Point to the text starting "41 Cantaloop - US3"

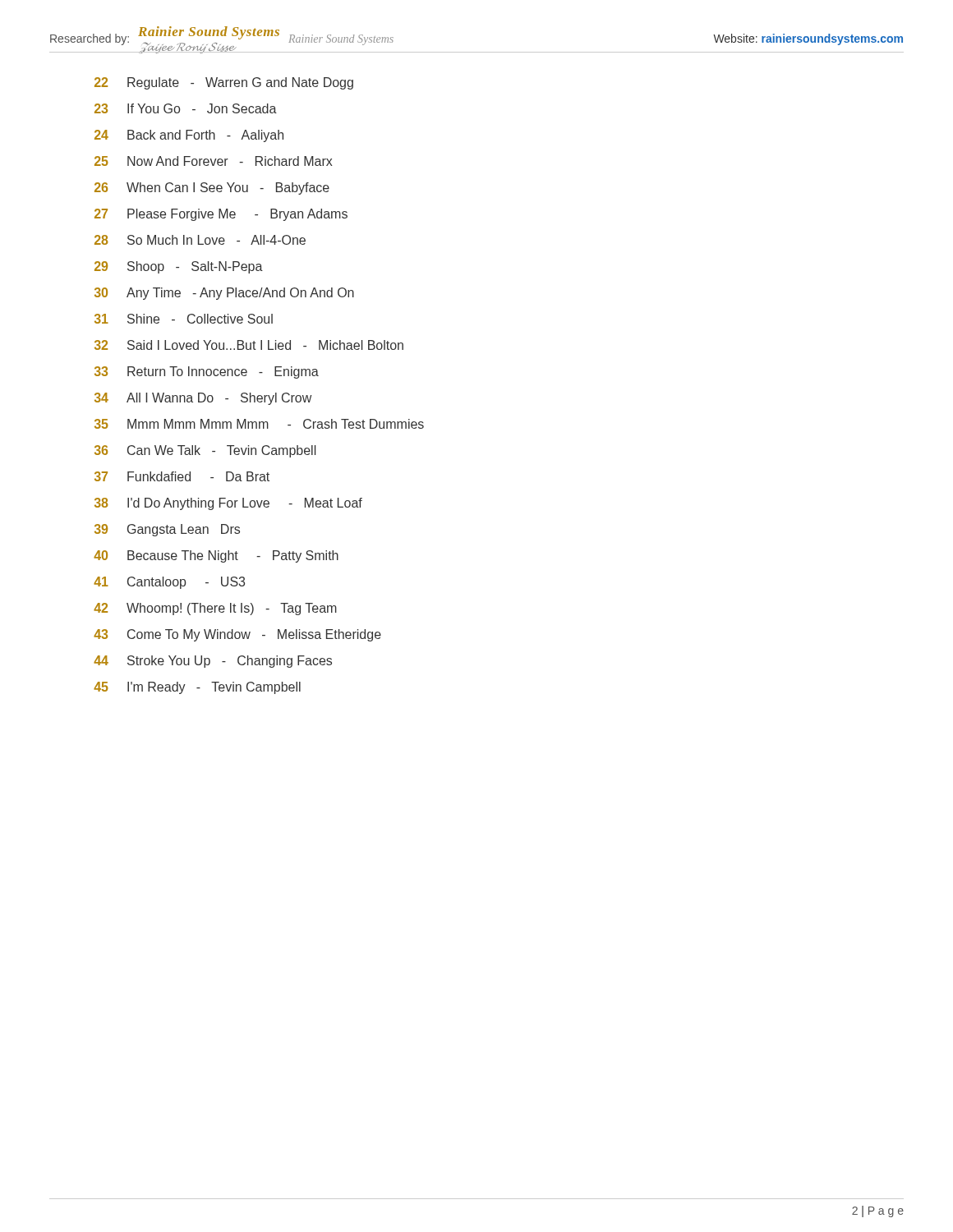coord(156,582)
